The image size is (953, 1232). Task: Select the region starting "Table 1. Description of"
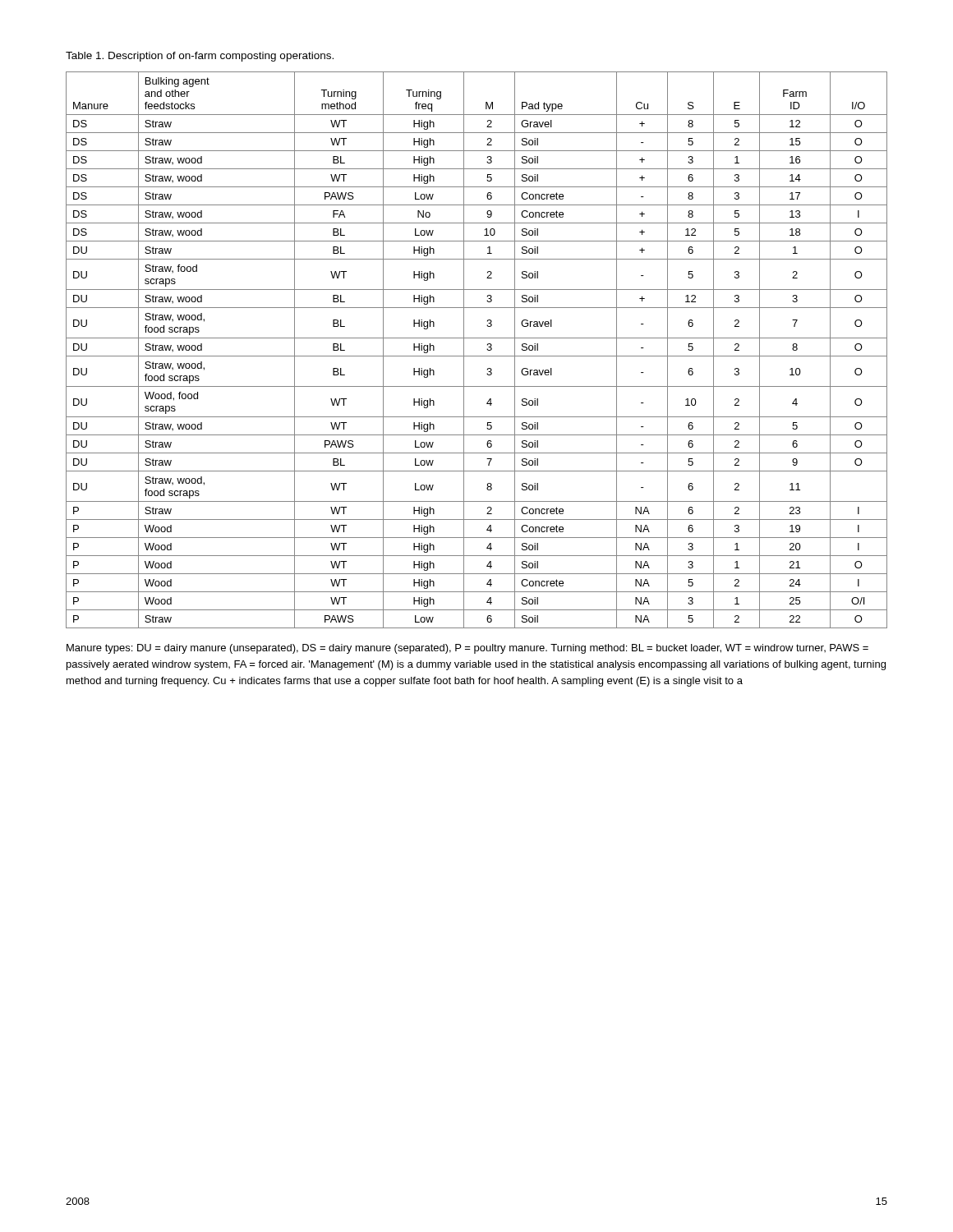pos(200,55)
